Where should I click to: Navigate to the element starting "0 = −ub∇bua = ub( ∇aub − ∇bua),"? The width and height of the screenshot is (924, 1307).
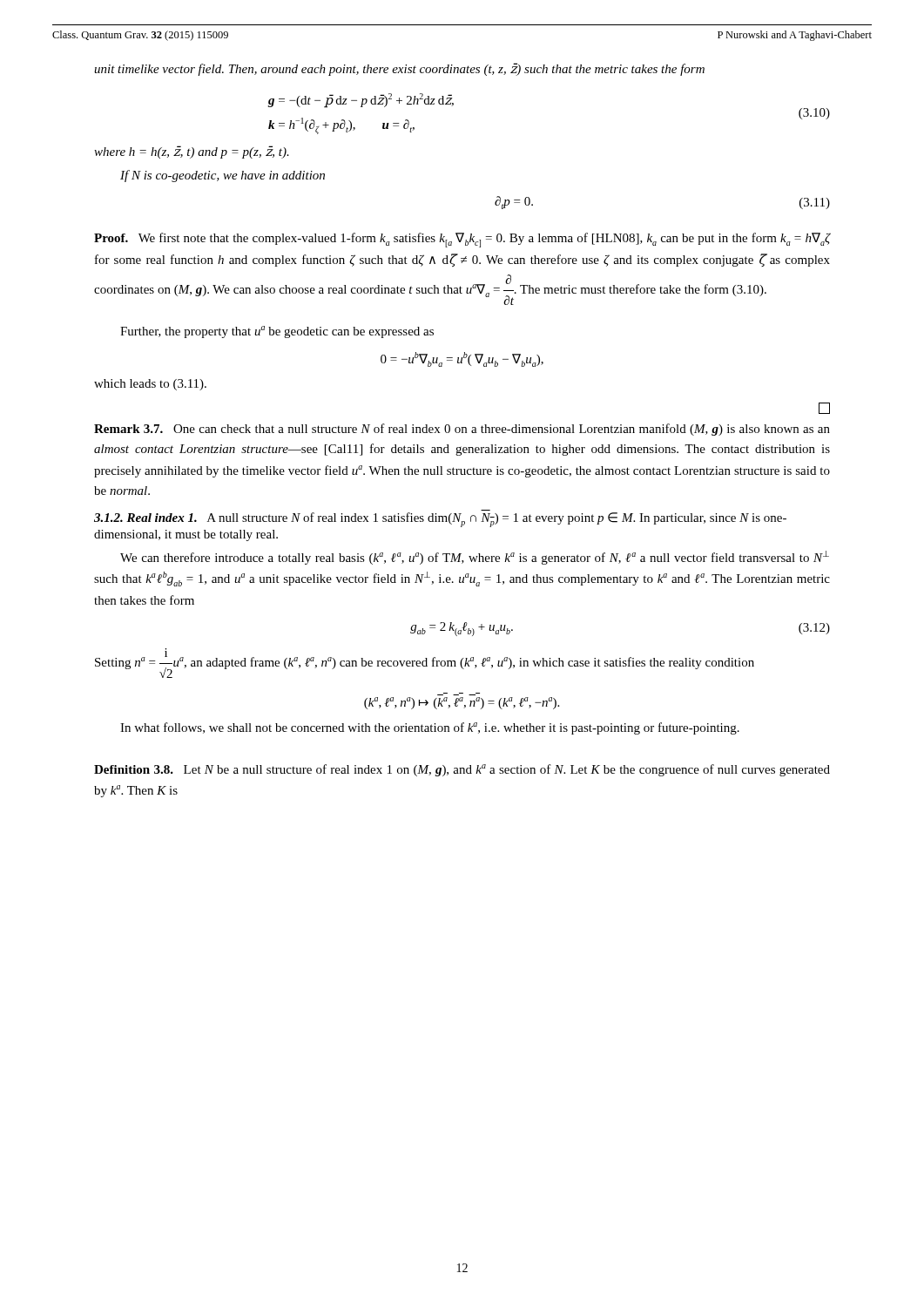click(462, 359)
